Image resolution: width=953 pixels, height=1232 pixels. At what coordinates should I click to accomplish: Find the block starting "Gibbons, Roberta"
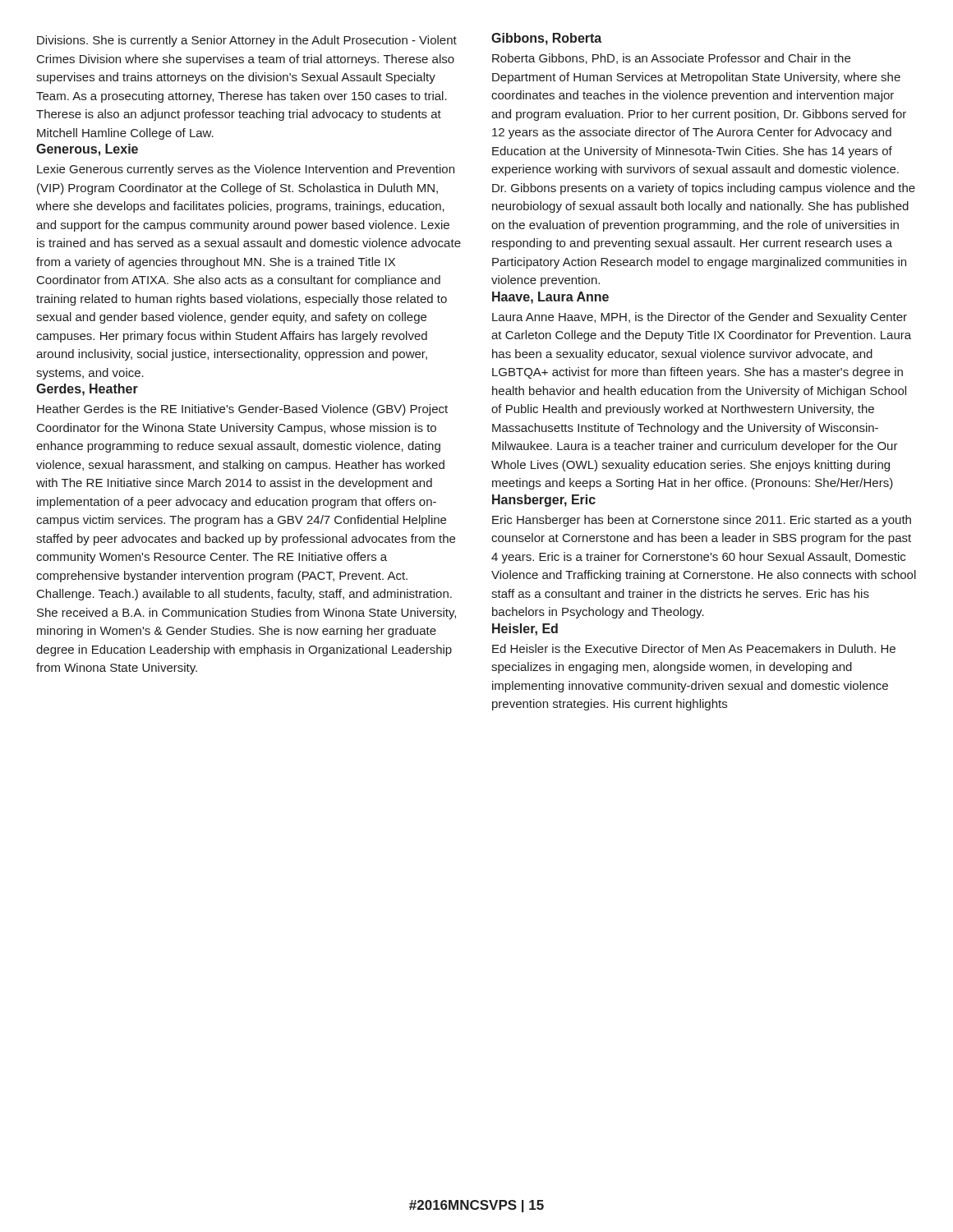[546, 39]
